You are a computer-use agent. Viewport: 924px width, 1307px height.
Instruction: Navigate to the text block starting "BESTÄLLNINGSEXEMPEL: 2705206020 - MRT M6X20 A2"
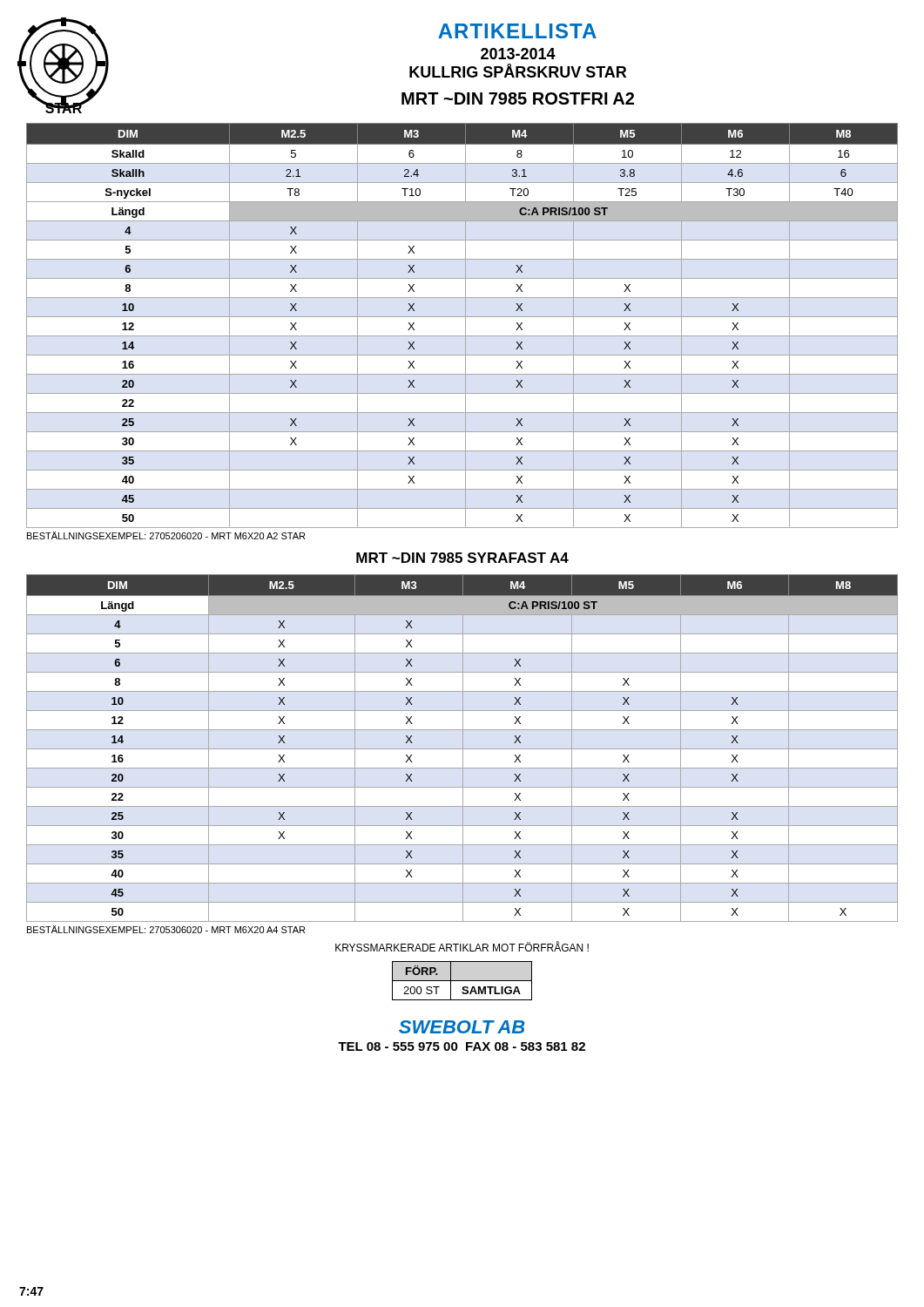[166, 536]
